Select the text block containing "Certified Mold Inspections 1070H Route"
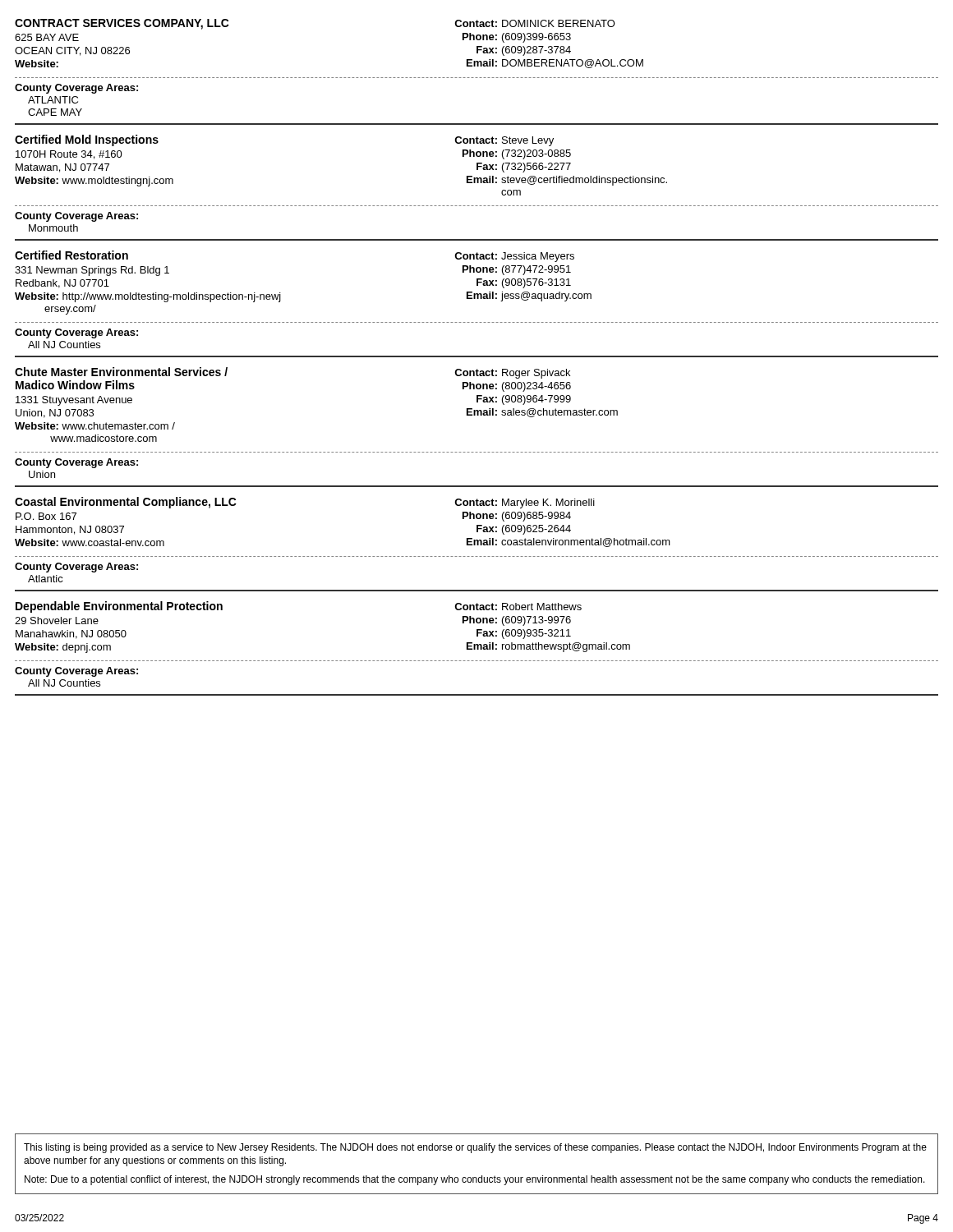The image size is (953, 1232). click(476, 182)
